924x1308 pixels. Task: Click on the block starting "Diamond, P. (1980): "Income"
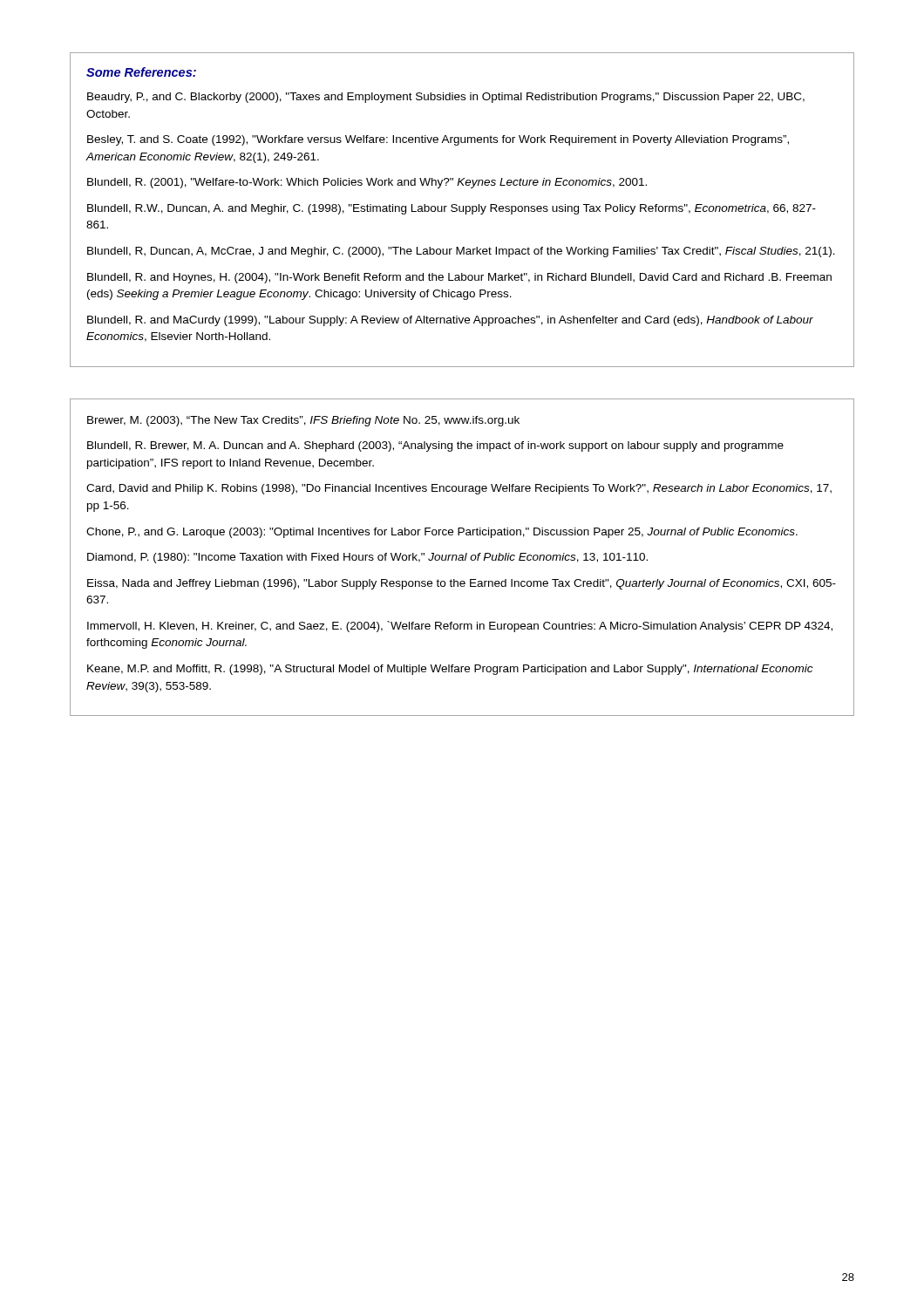(368, 557)
